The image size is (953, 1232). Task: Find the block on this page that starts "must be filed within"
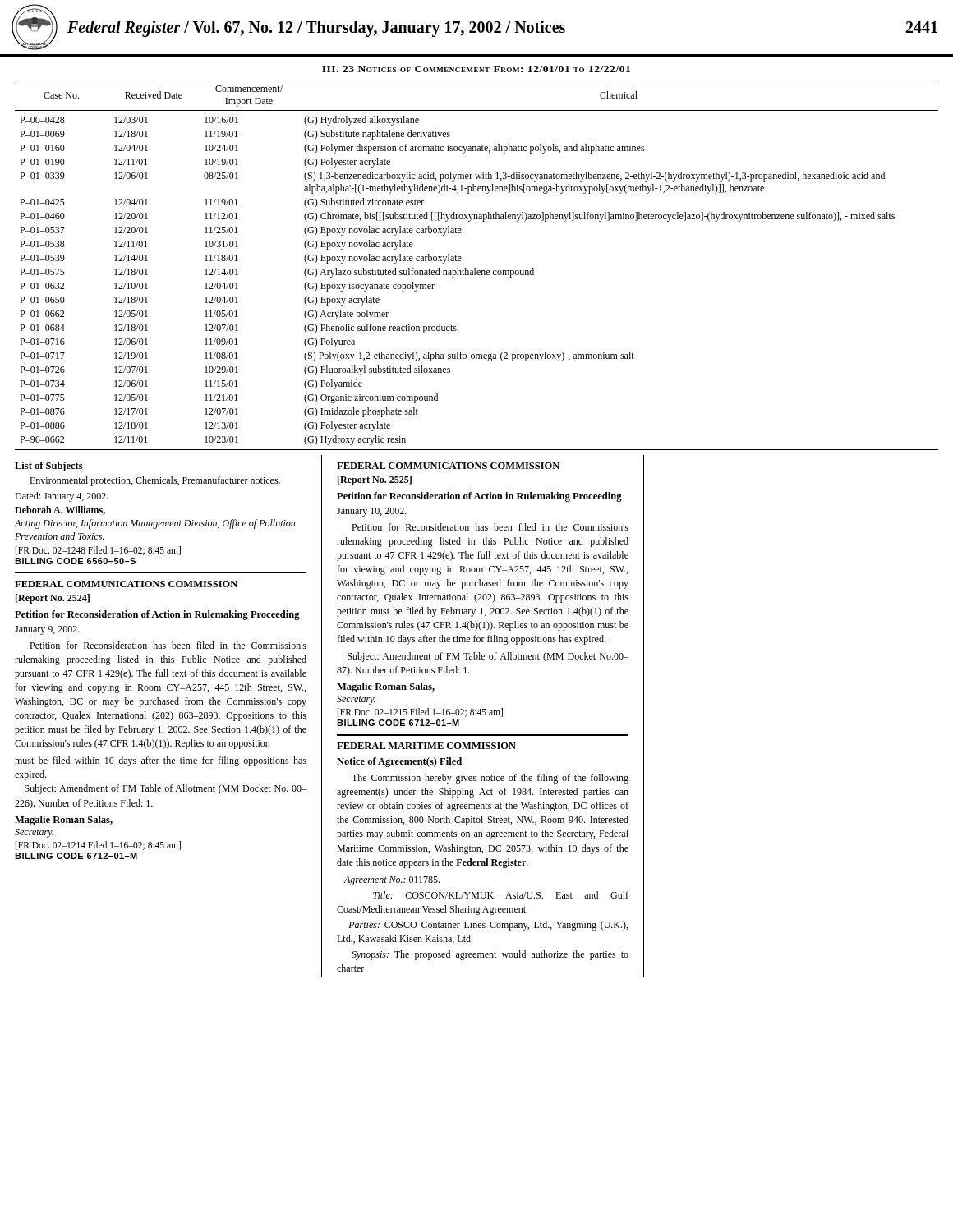pyautogui.click(x=161, y=782)
